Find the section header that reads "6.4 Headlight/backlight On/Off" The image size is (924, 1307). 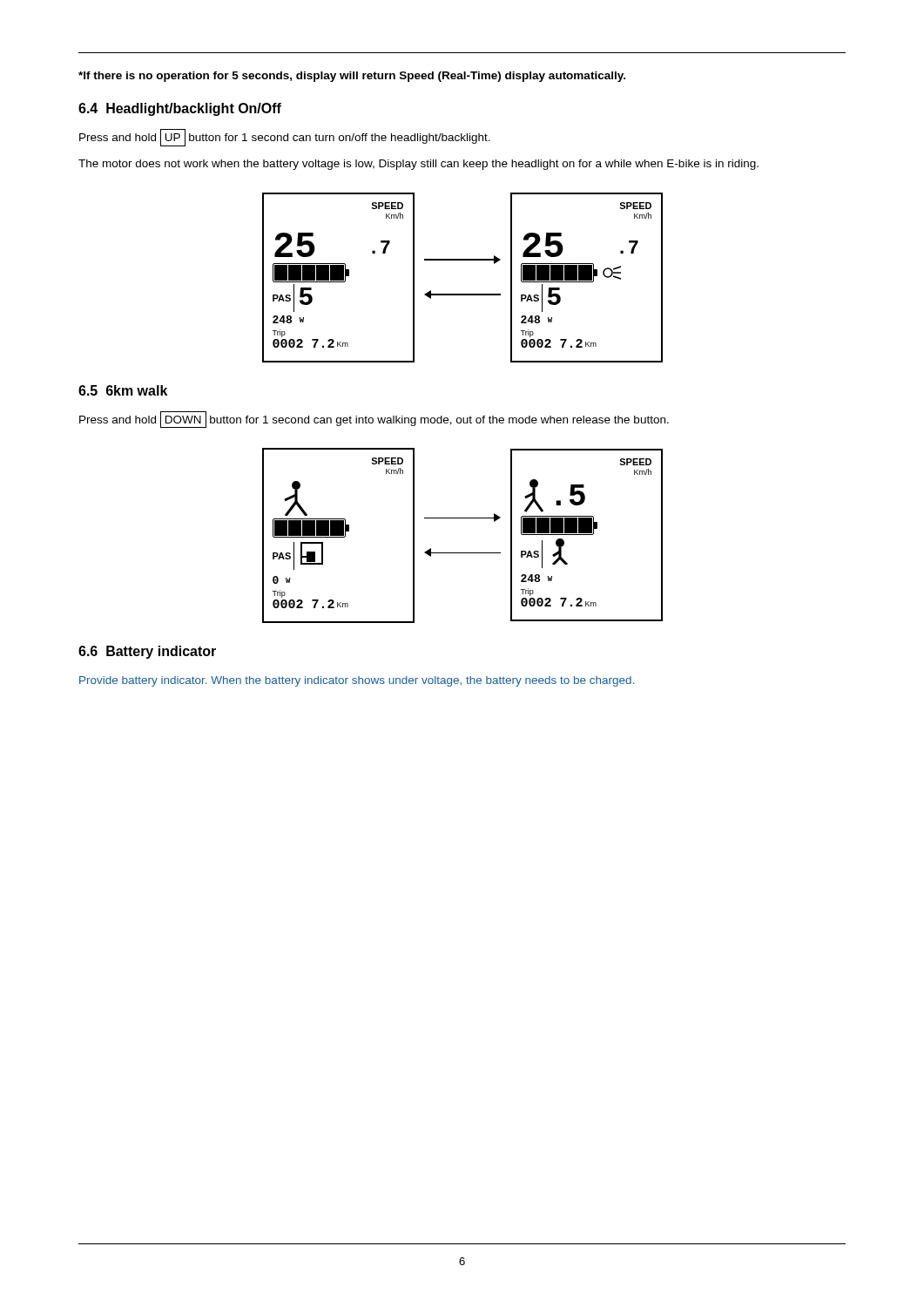tap(180, 108)
